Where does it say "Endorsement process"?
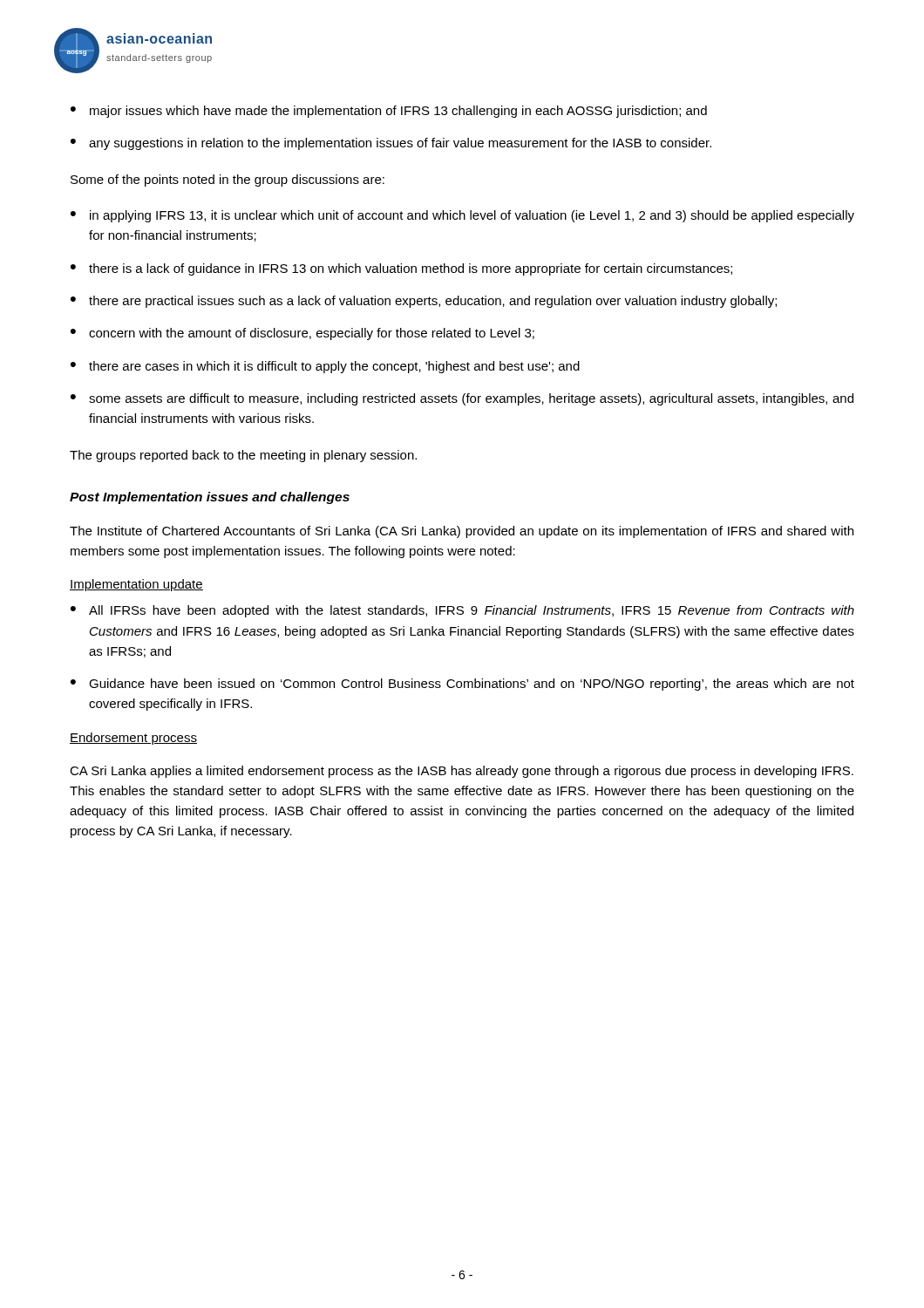Viewport: 924px width, 1308px height. coord(133,737)
